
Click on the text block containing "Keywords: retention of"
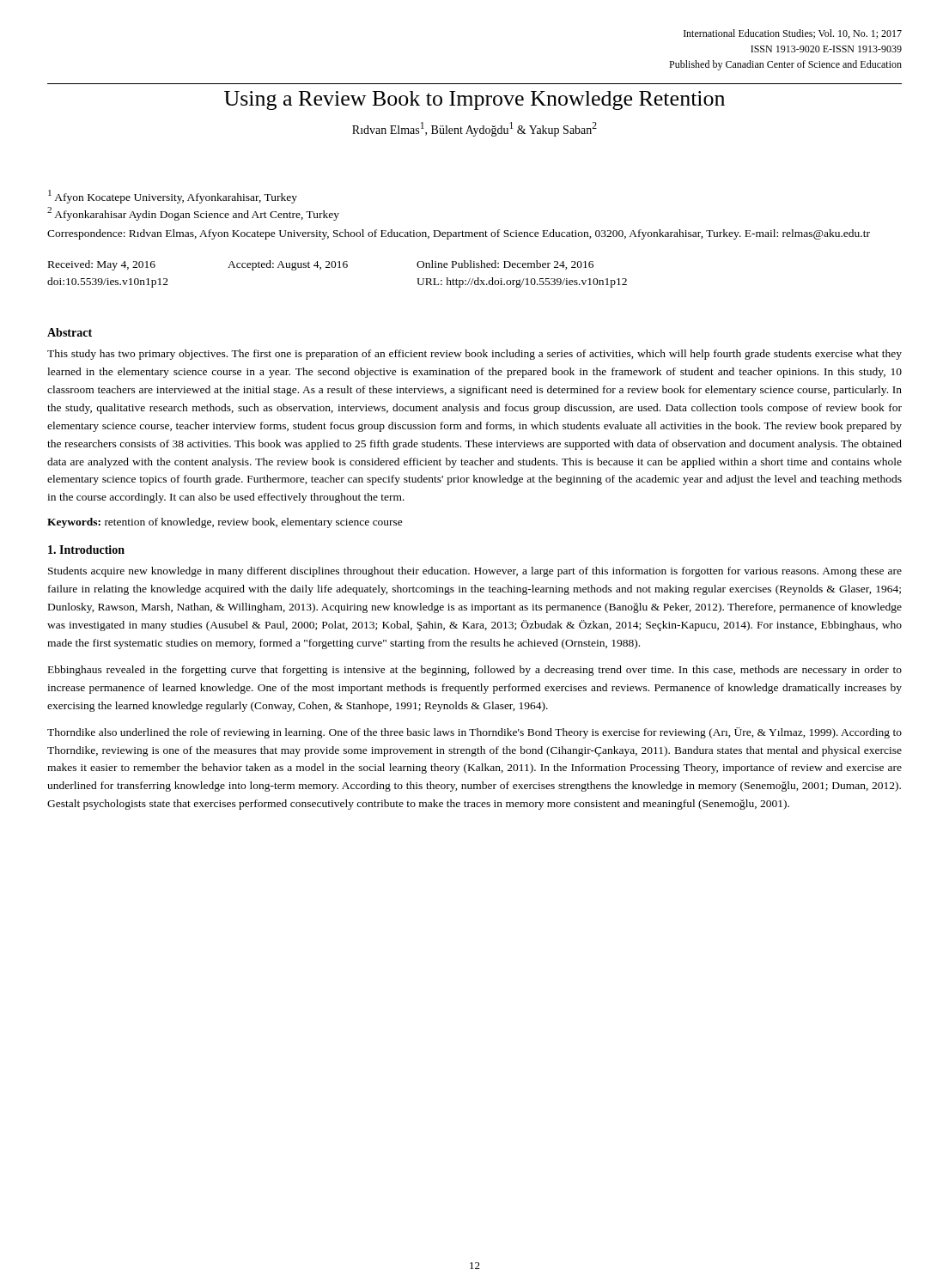(x=225, y=522)
